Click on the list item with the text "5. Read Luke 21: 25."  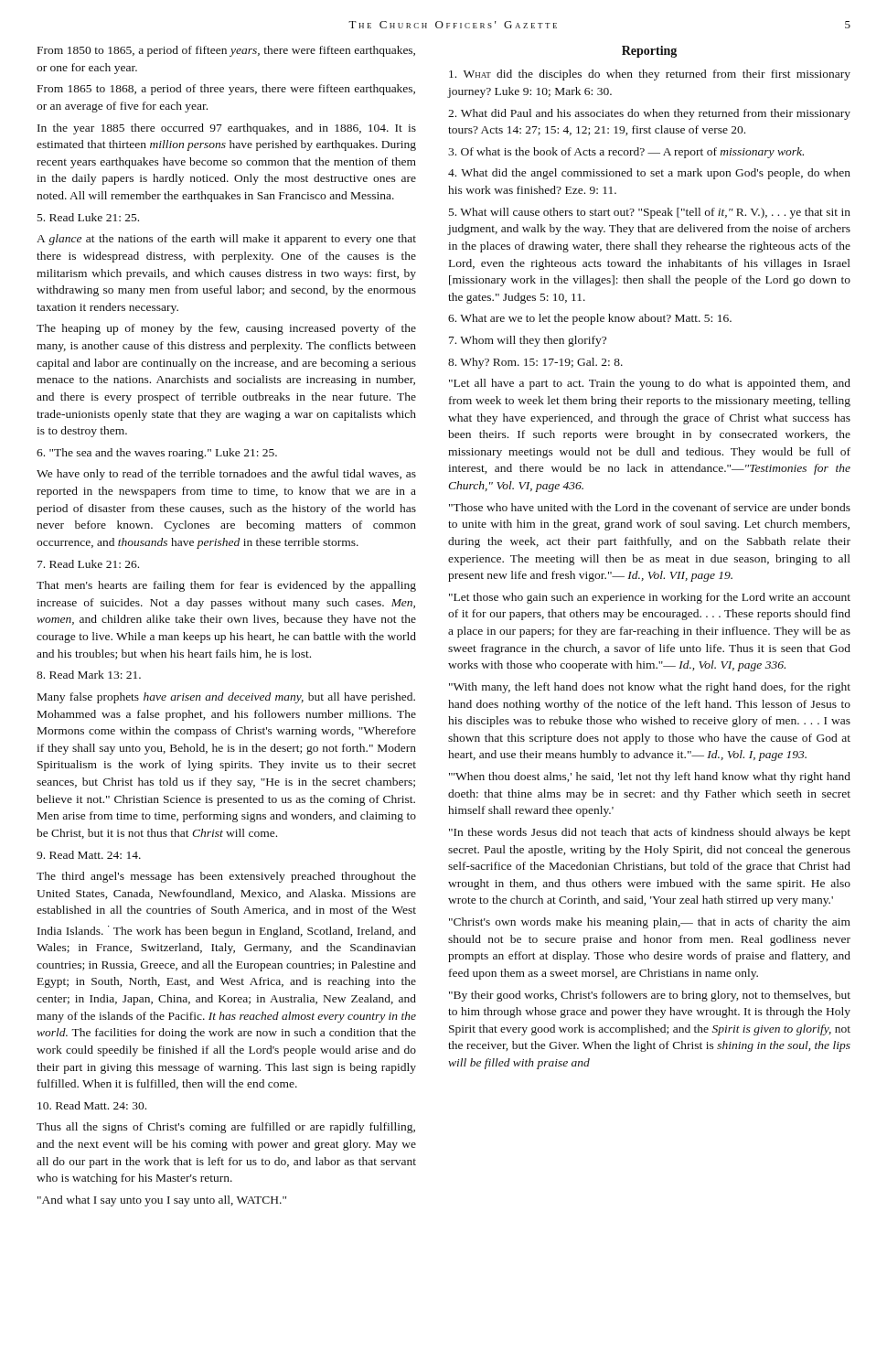click(x=88, y=217)
